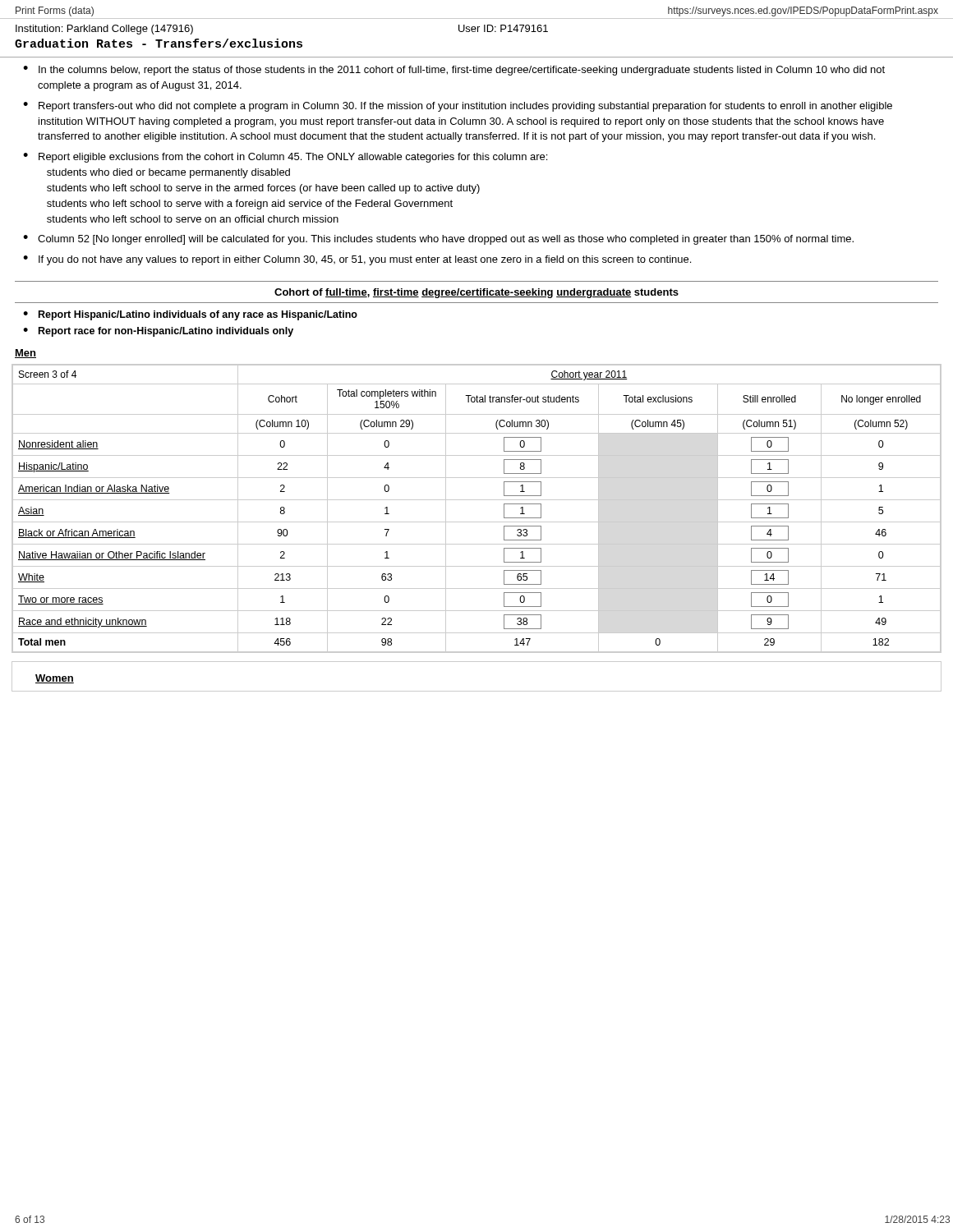This screenshot has width=953, height=1232.
Task: Where is the passage that starts "• If you do not have"?
Action: click(x=358, y=260)
